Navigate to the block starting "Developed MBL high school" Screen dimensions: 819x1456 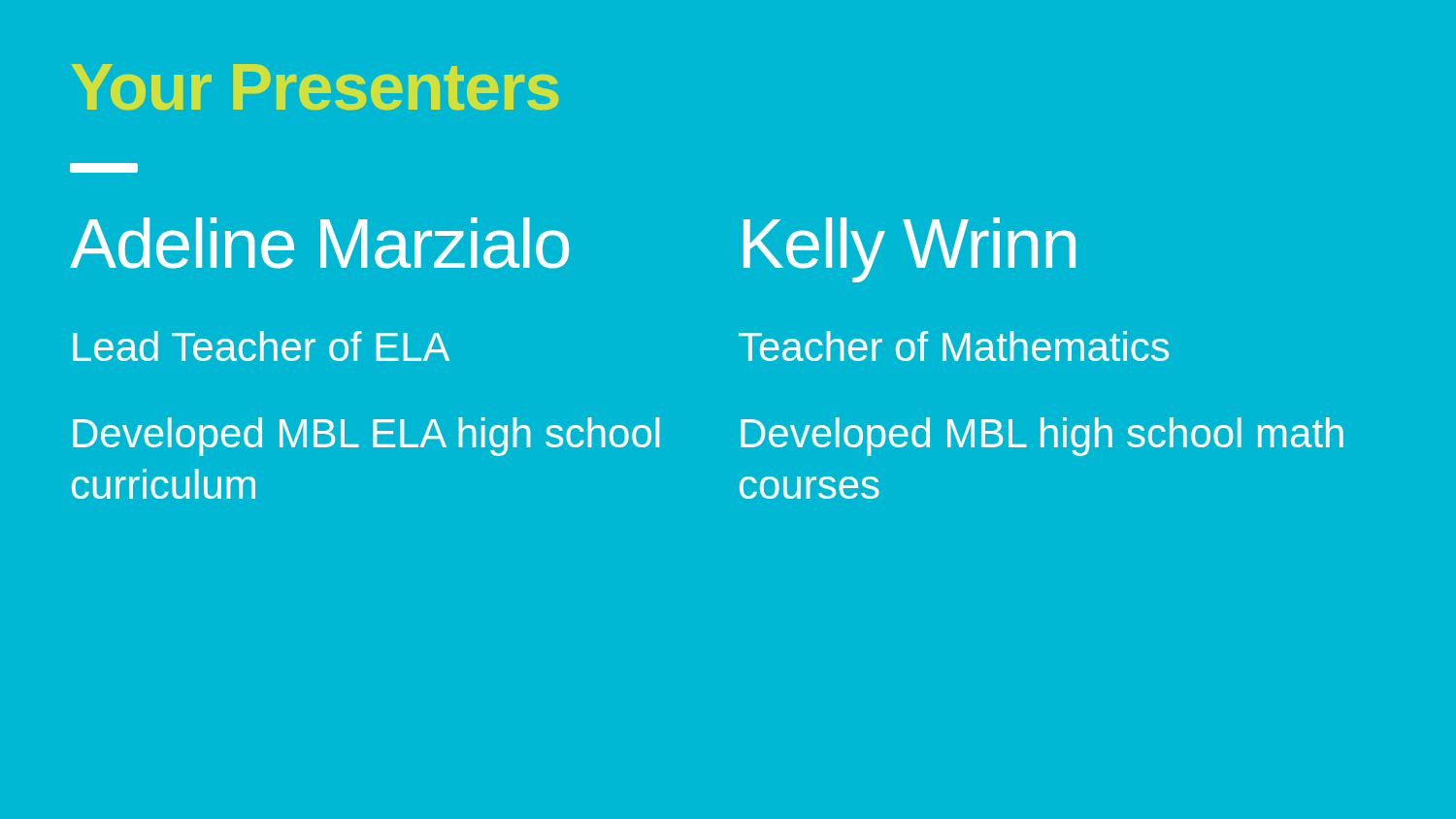(x=1042, y=459)
